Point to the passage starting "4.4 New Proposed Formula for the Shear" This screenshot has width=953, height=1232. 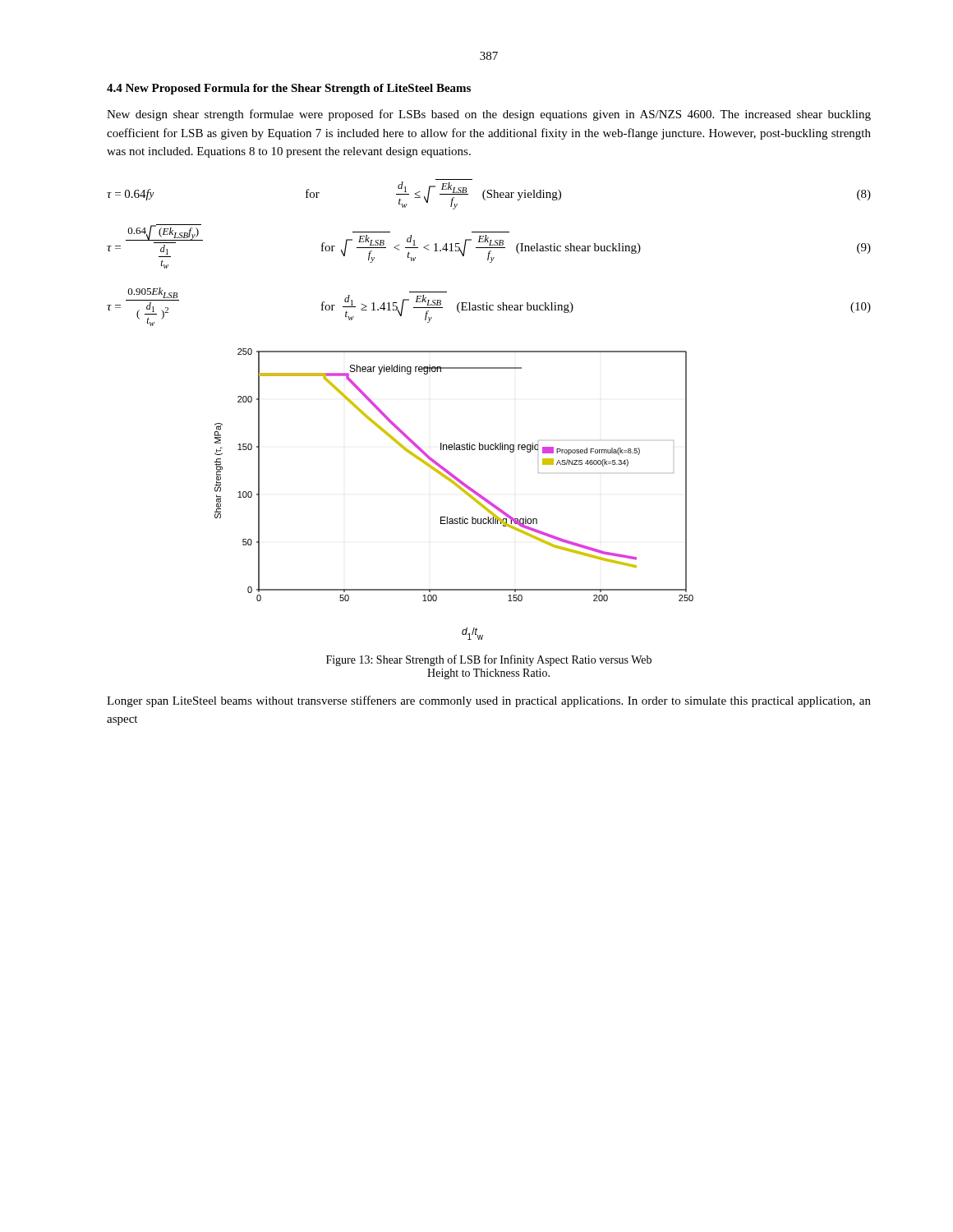[289, 88]
